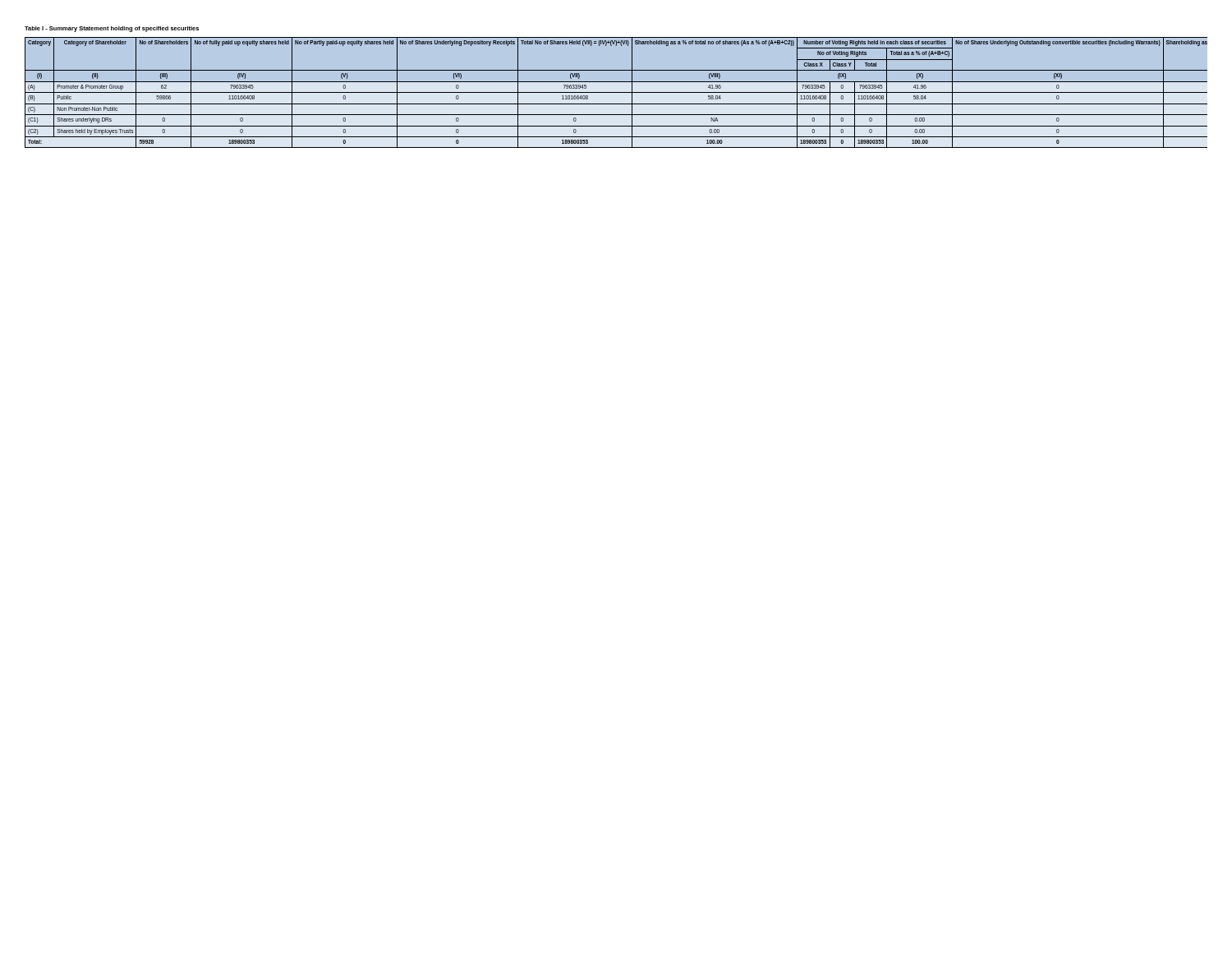Select the caption that reads "Table I - Summary"

pos(112,28)
